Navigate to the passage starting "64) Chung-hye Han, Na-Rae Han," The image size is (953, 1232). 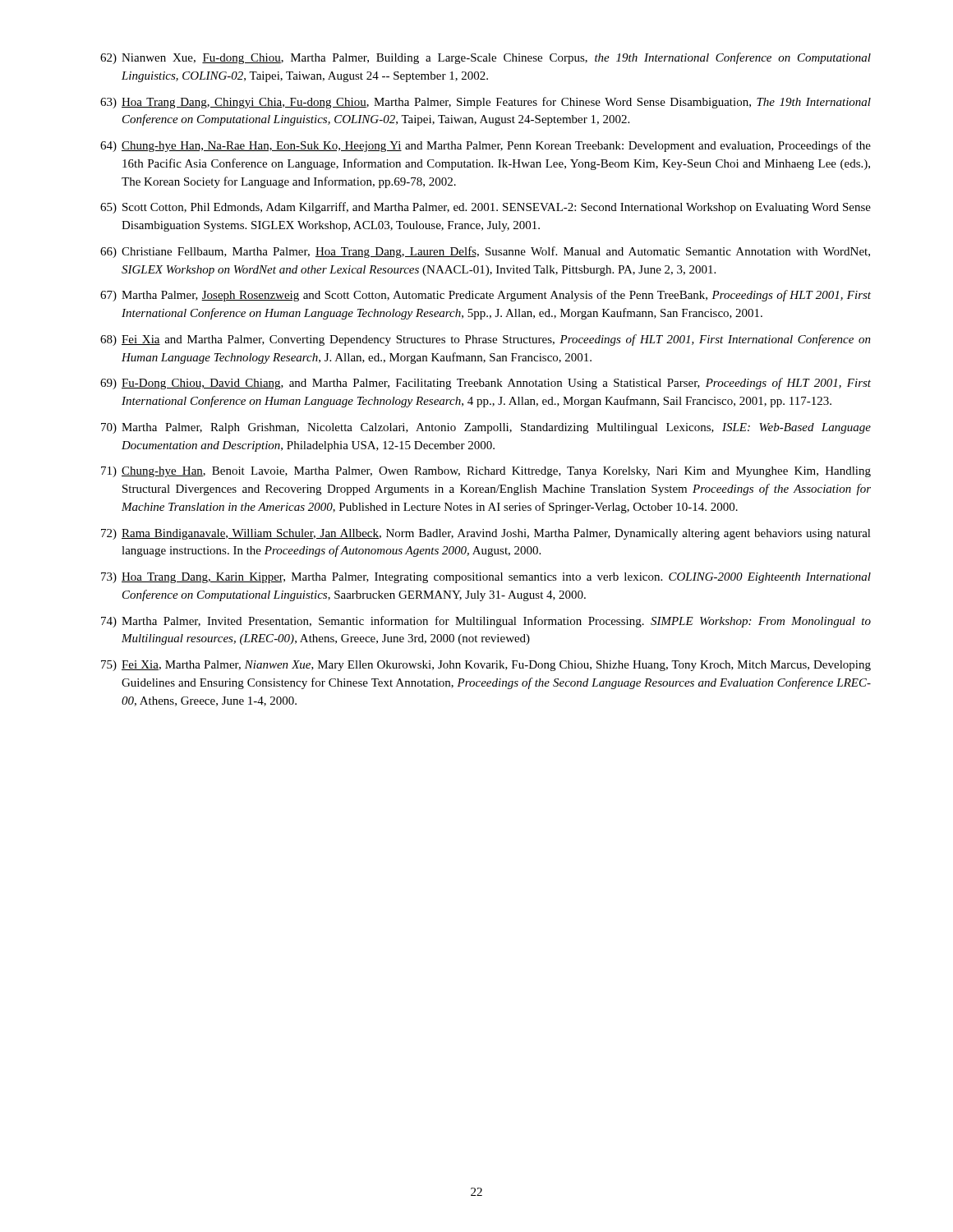(476, 164)
